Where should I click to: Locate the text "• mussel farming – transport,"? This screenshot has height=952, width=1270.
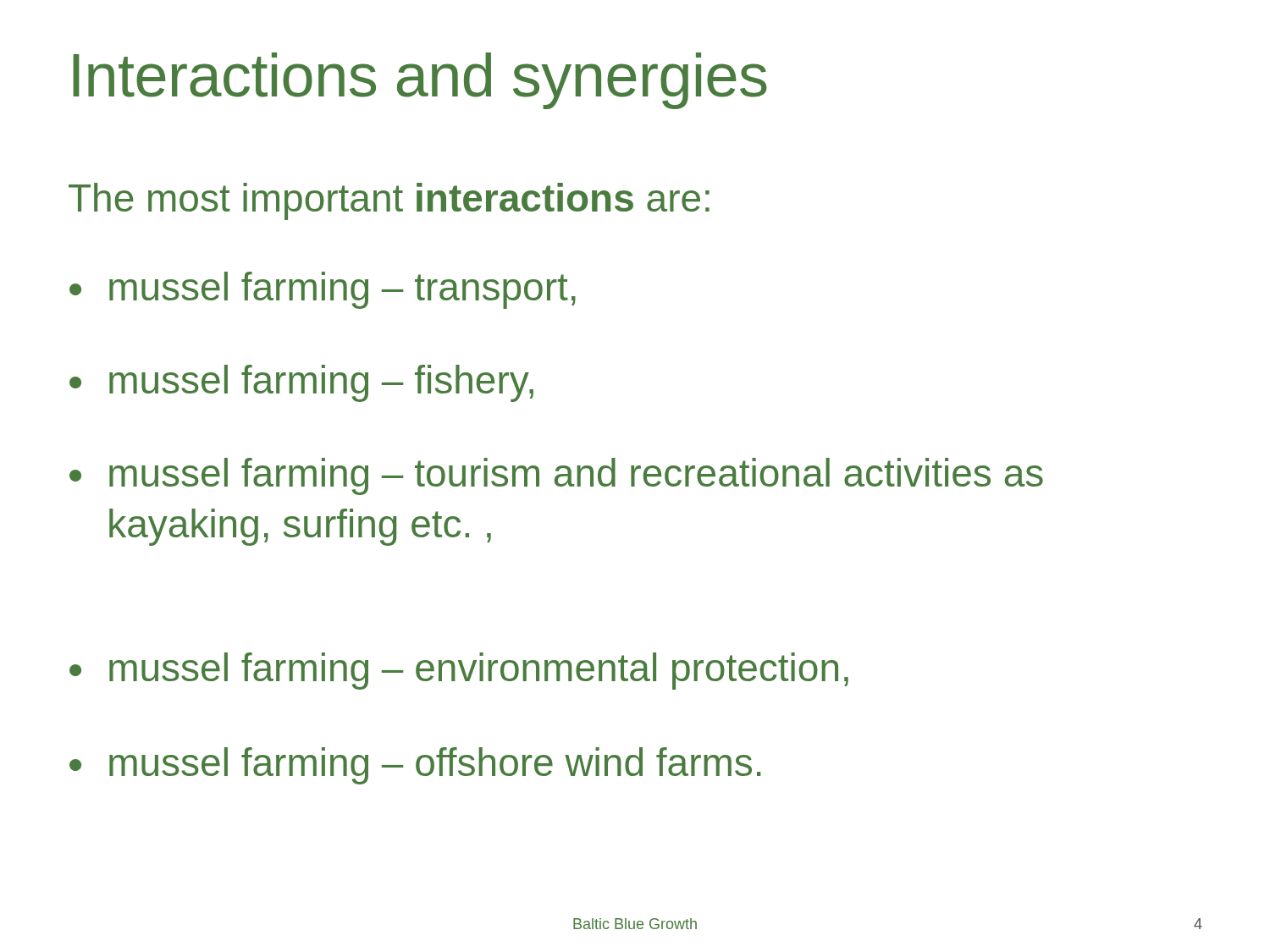(x=323, y=290)
